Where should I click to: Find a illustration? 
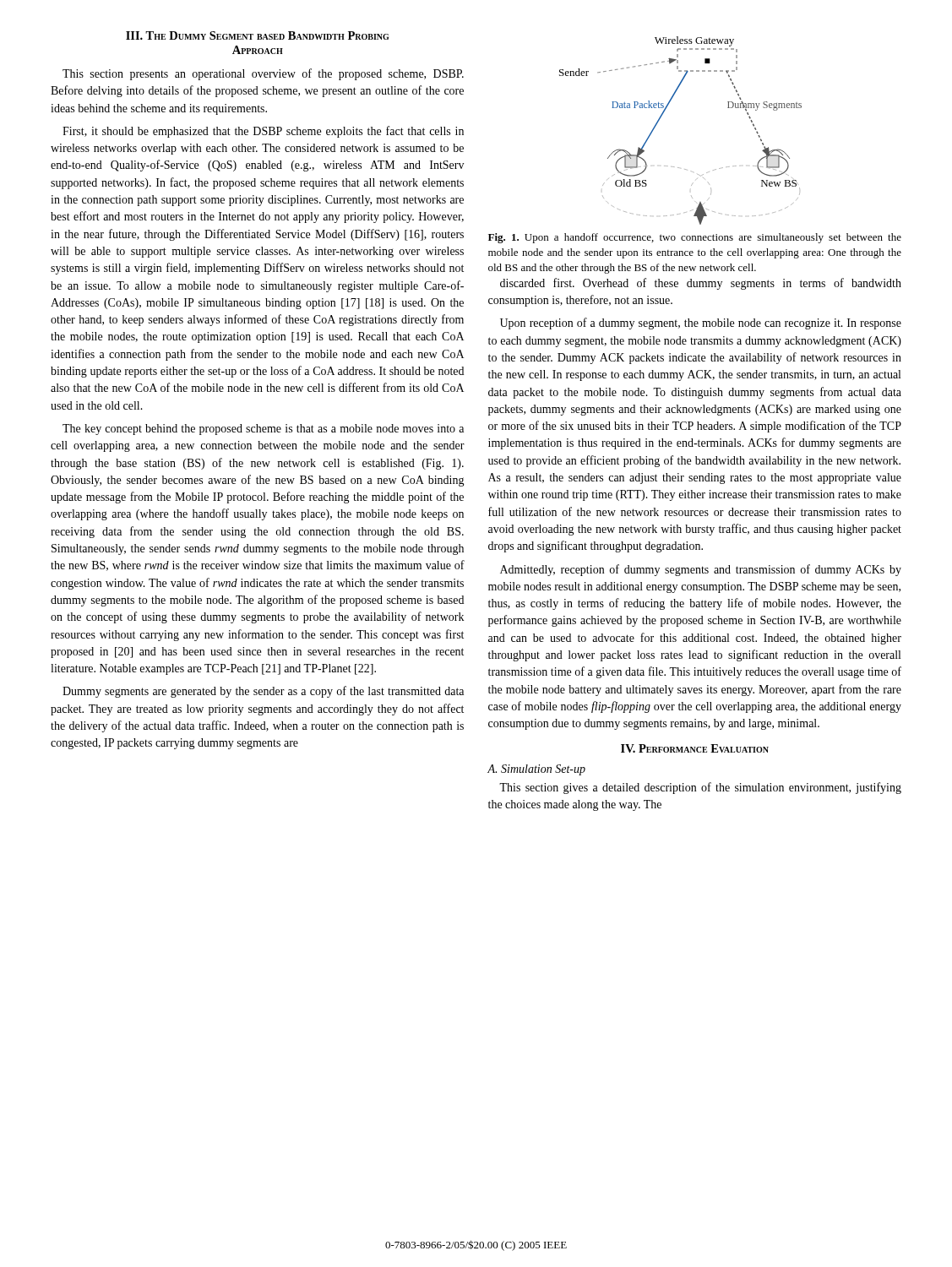[695, 128]
